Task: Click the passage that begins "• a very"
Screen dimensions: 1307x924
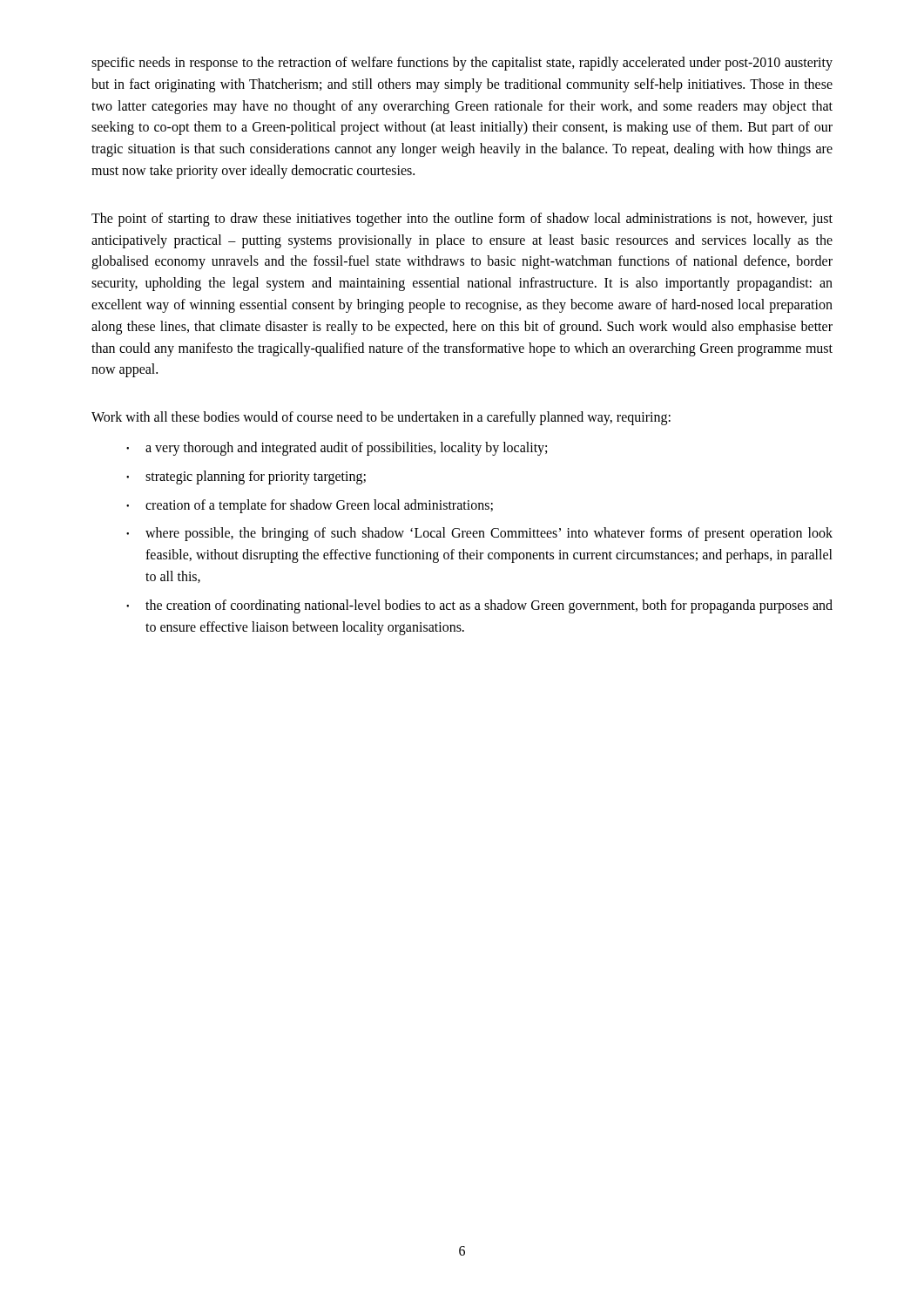Action: coord(479,448)
